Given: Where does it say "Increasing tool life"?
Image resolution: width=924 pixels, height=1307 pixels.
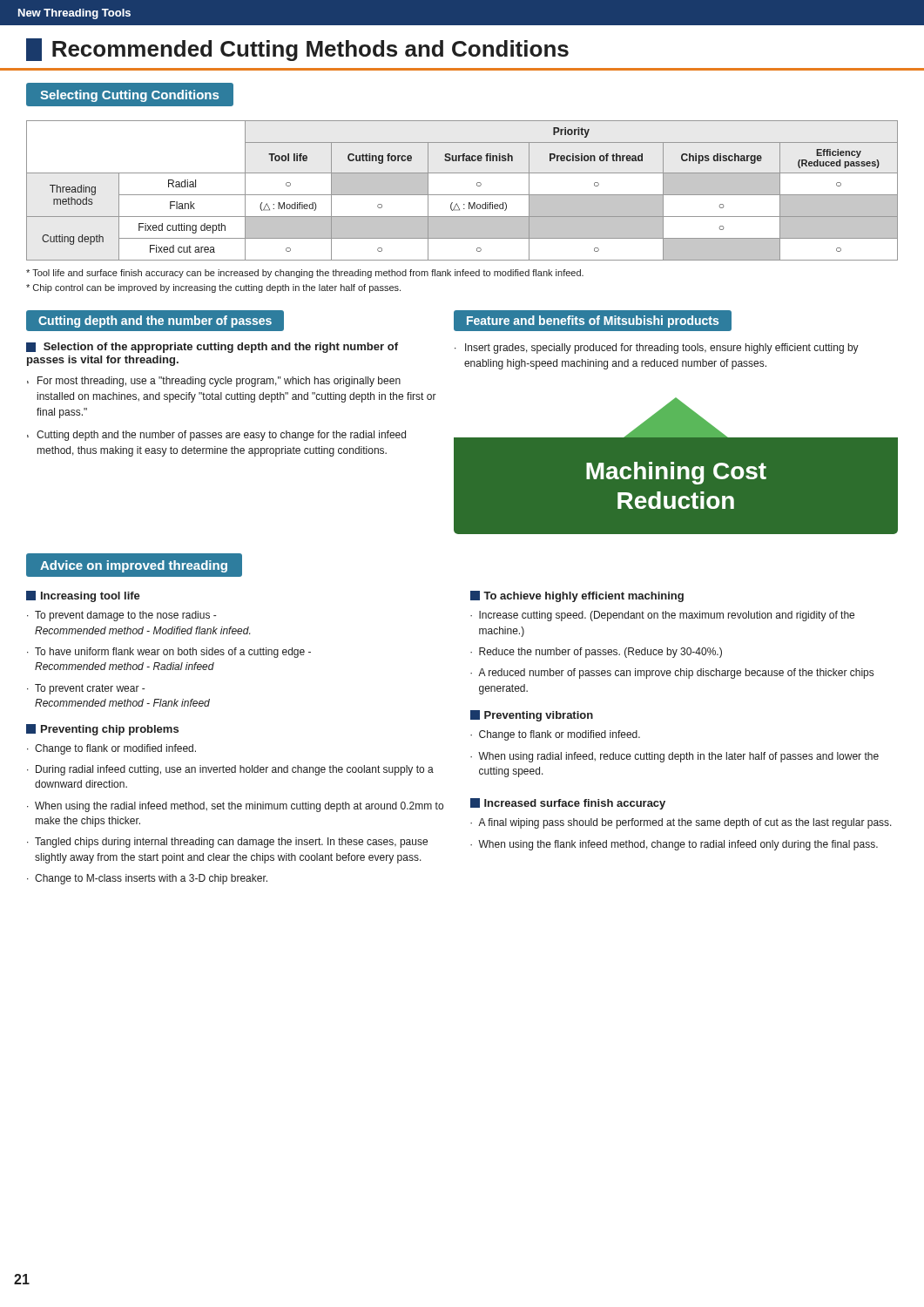Looking at the screenshot, I should 83,596.
